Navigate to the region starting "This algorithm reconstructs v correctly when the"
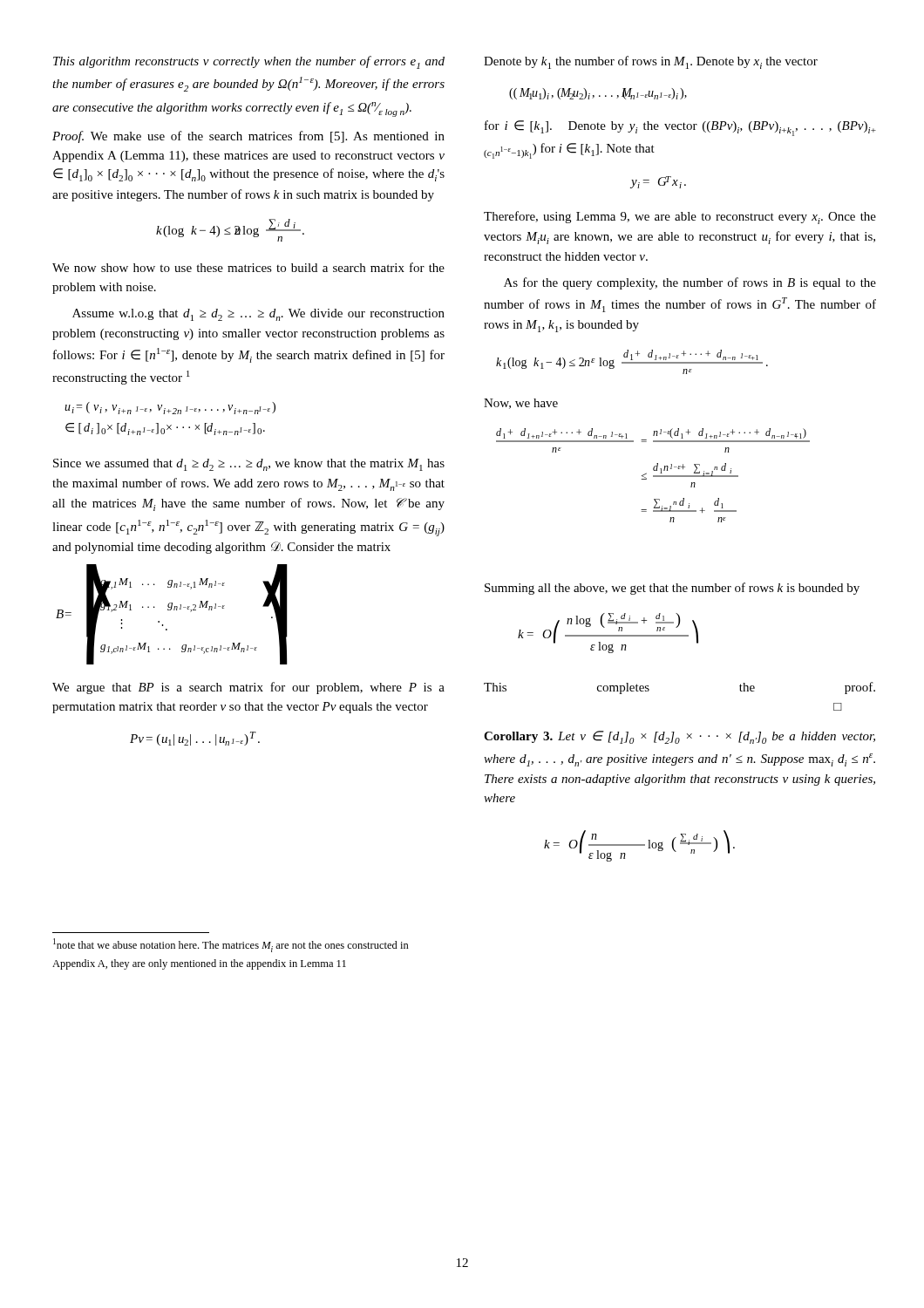The width and height of the screenshot is (924, 1308). click(248, 85)
